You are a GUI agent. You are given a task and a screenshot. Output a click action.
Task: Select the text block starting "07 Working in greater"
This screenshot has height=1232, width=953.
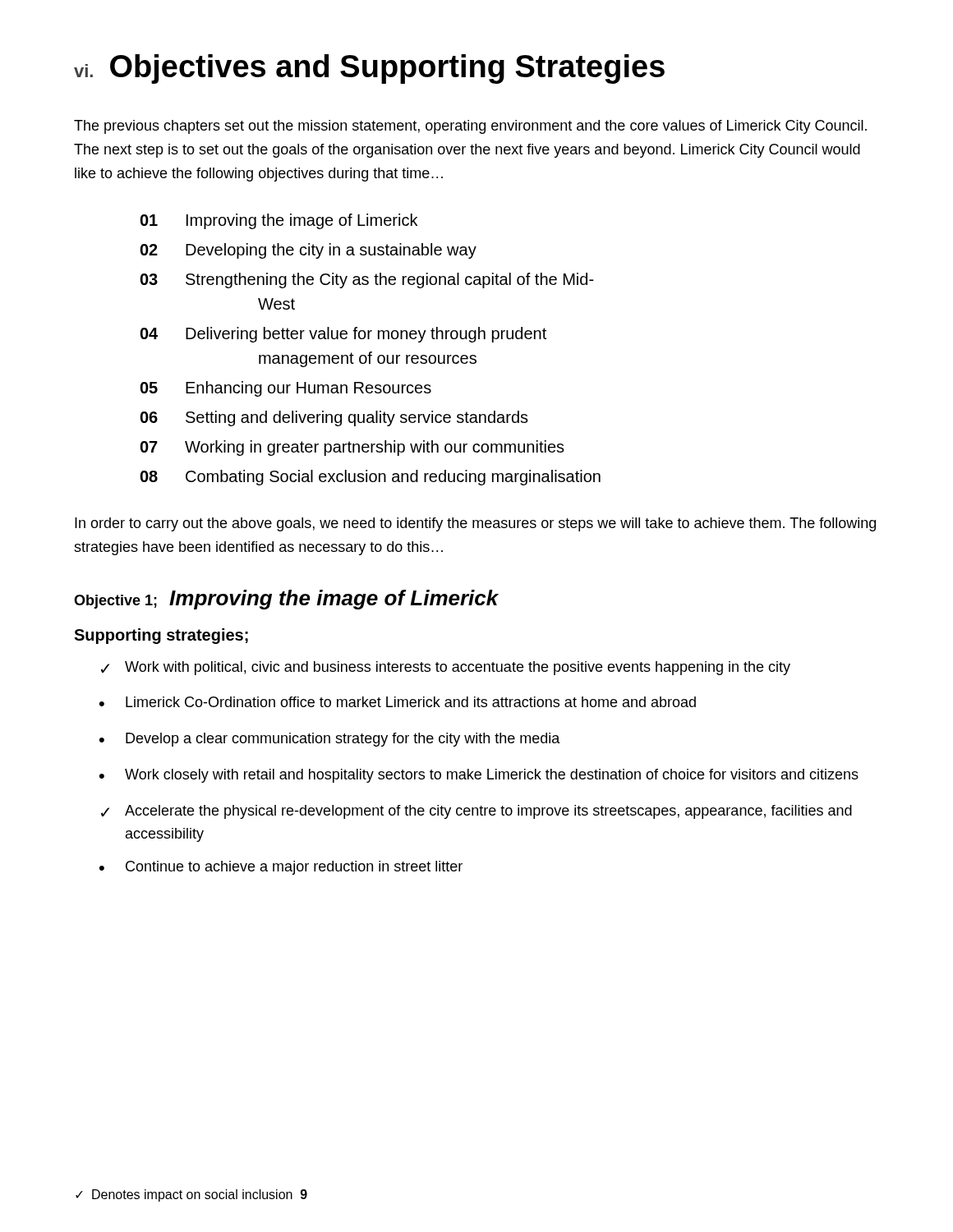[352, 447]
